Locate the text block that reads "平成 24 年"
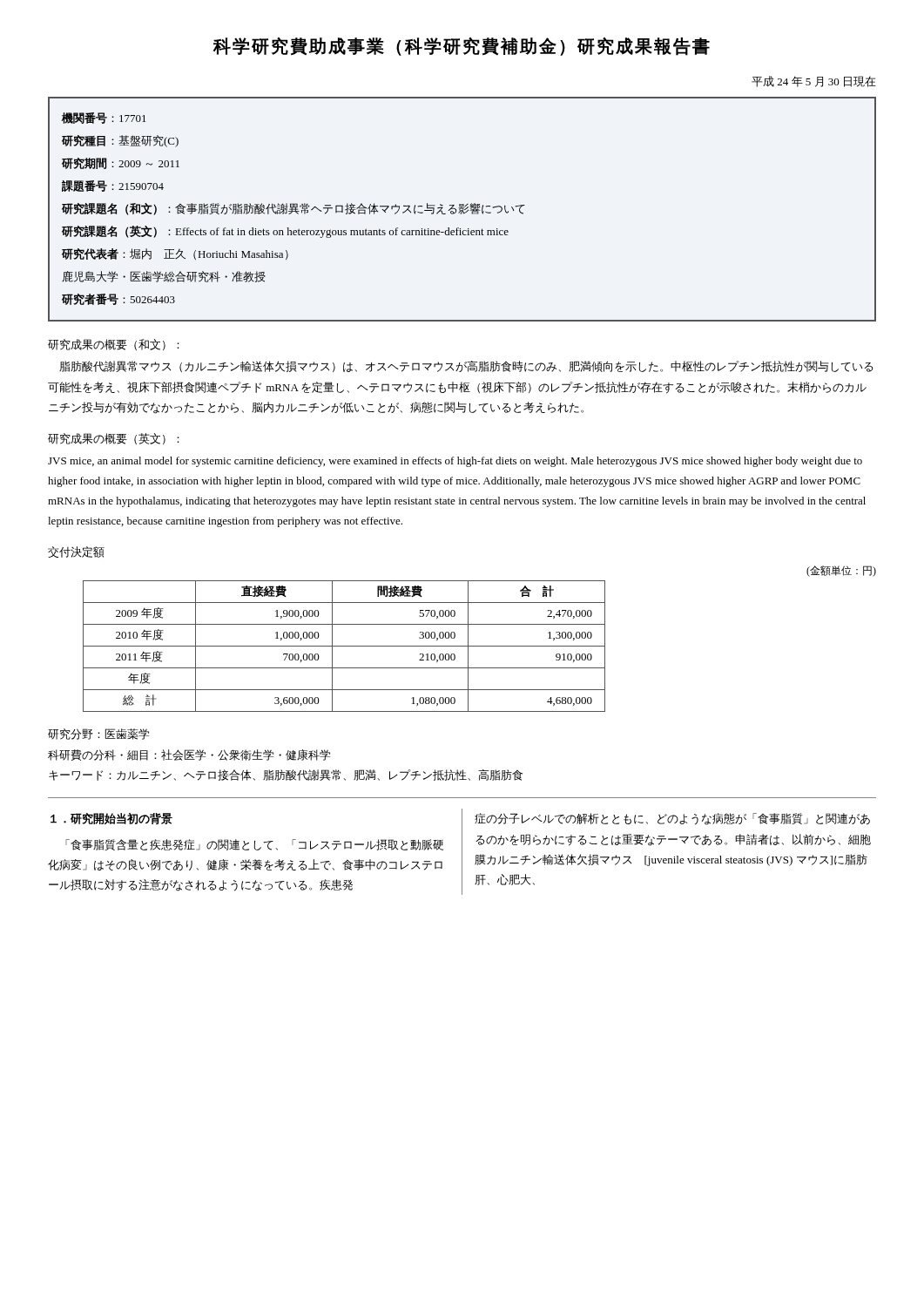The image size is (924, 1307). pyautogui.click(x=814, y=81)
